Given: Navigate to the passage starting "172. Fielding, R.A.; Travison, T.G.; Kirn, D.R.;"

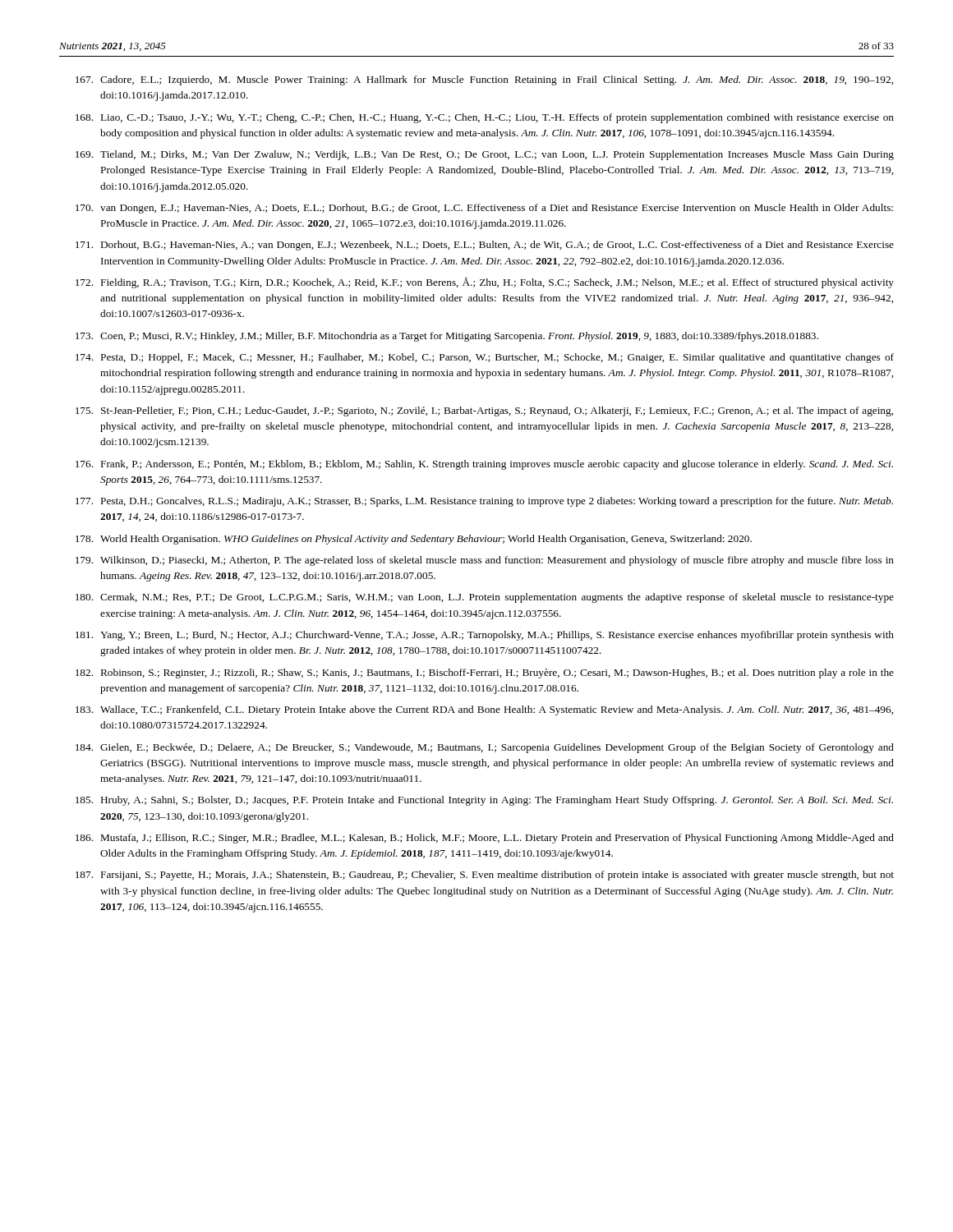Looking at the screenshot, I should coord(476,298).
